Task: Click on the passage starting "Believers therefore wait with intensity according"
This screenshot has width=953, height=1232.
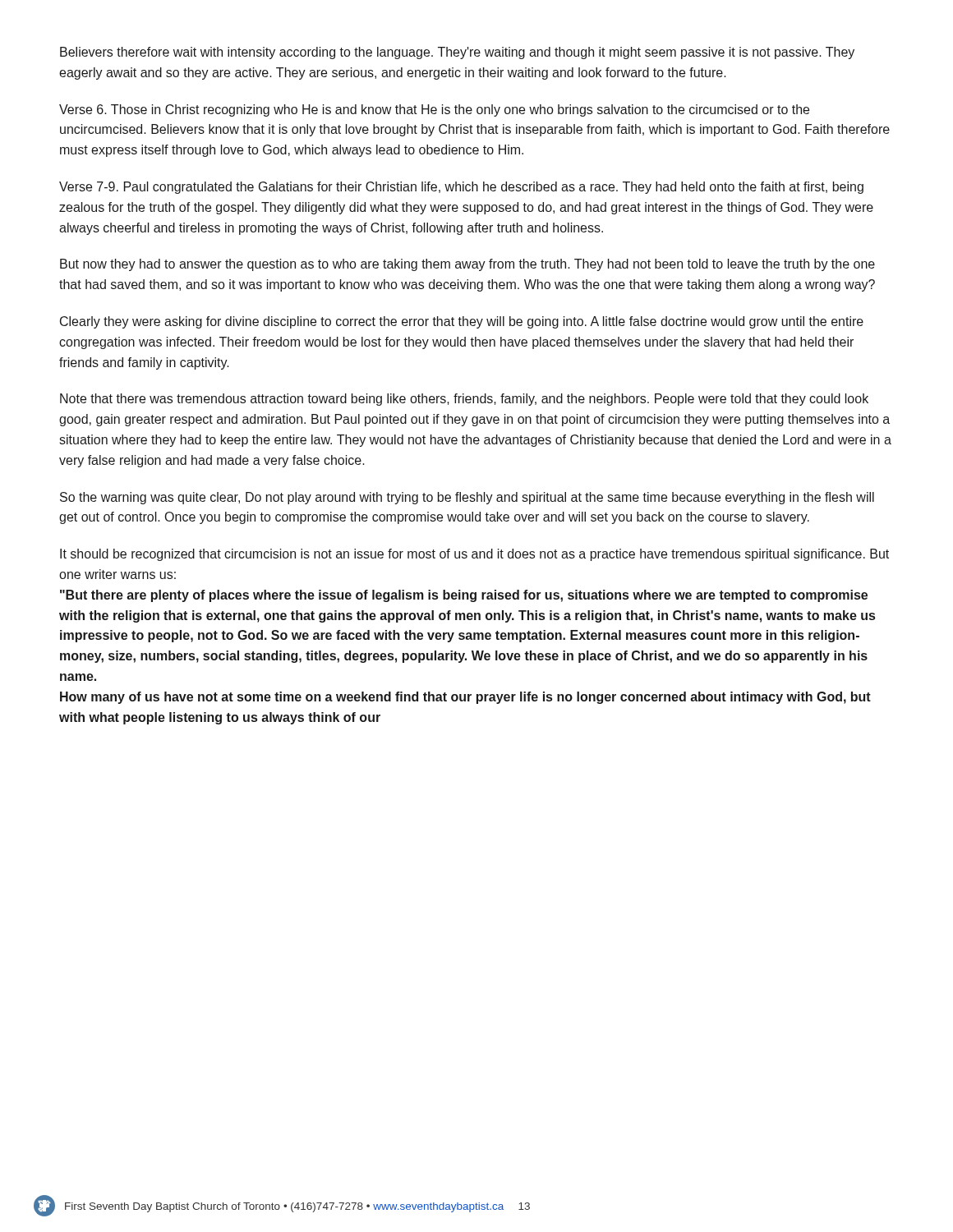Action: pos(457,62)
